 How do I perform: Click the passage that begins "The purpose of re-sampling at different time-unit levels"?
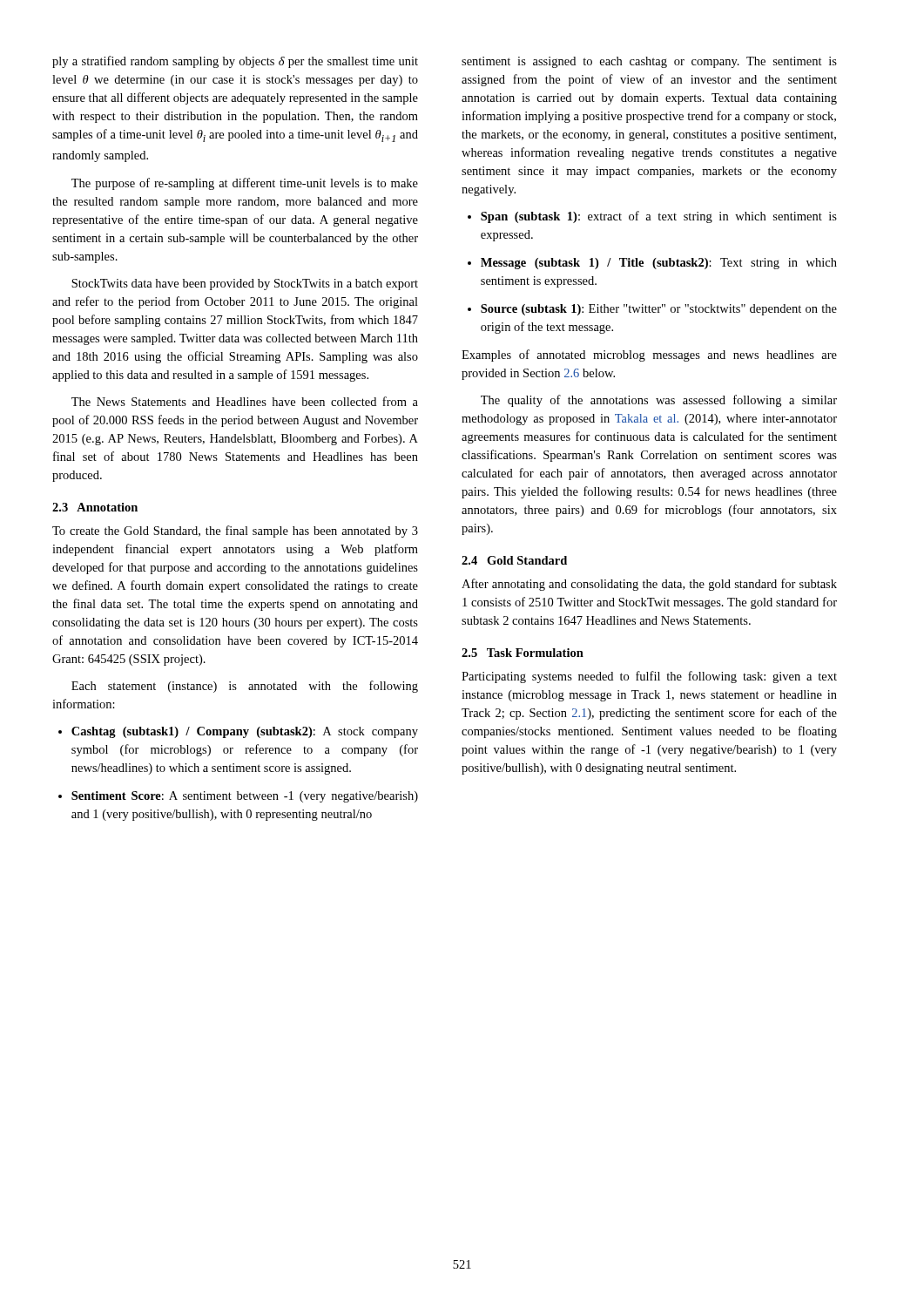pos(235,220)
